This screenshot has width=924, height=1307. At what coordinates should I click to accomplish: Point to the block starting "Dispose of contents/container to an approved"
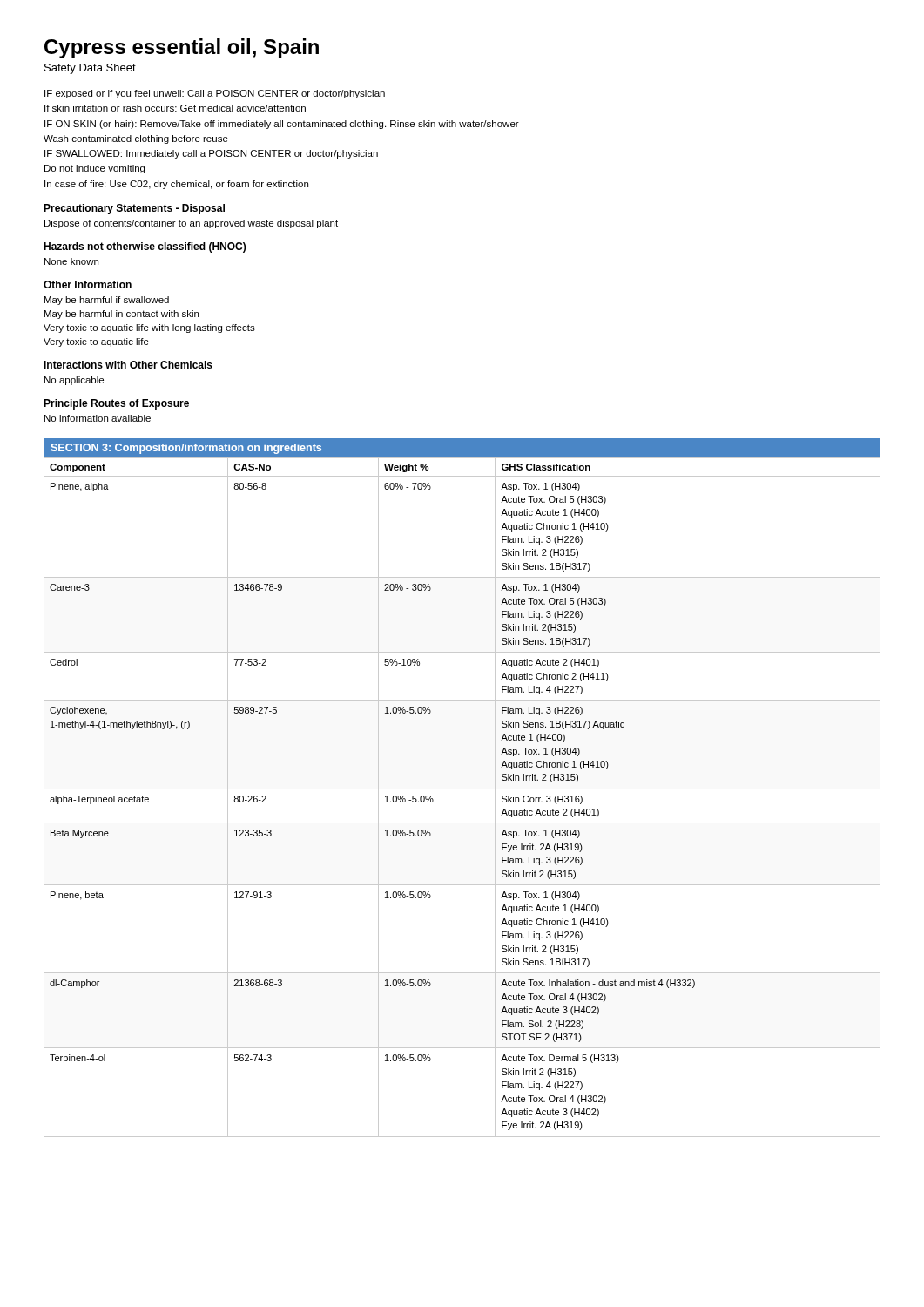[x=191, y=224]
